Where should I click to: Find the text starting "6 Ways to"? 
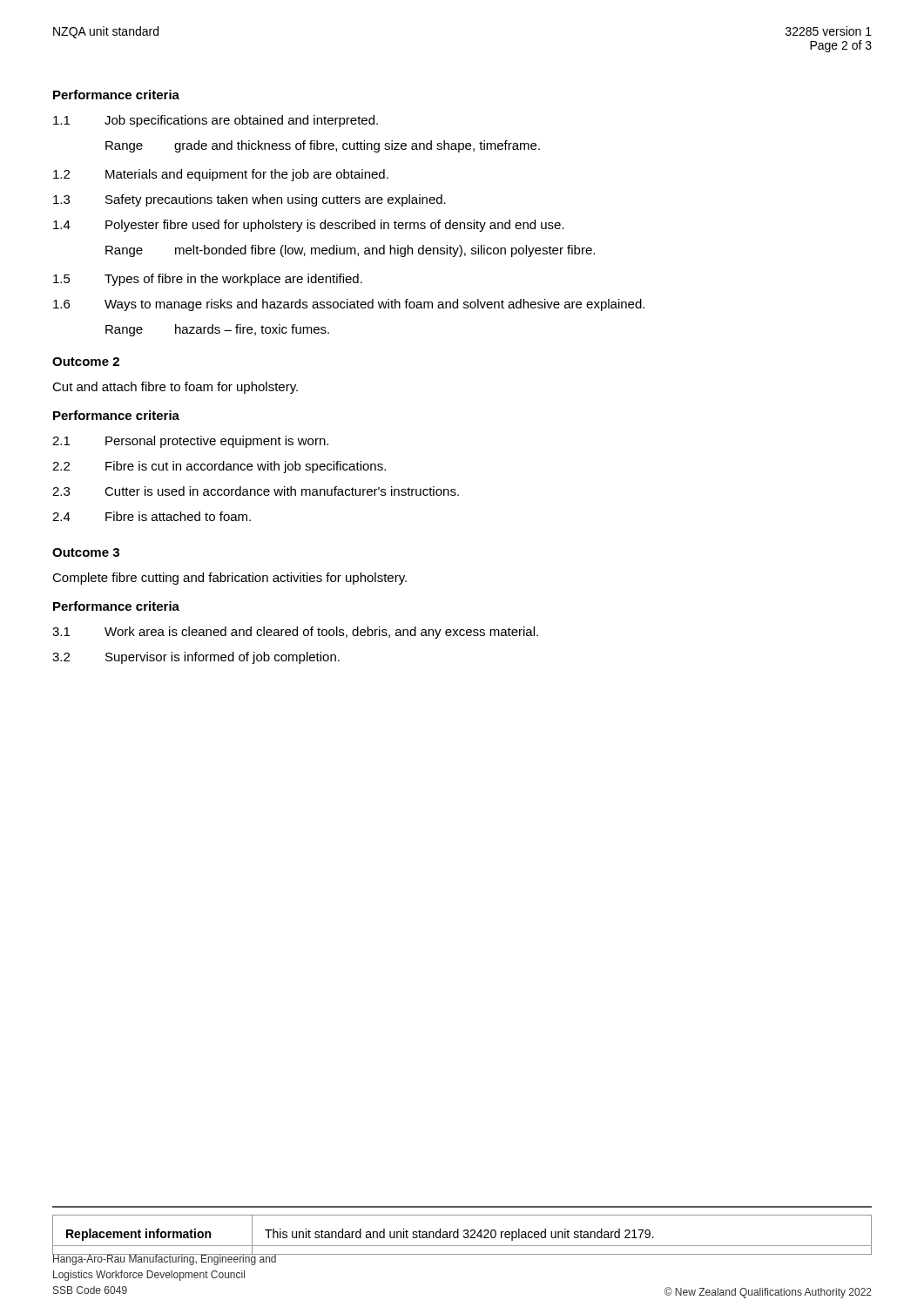[x=462, y=316]
